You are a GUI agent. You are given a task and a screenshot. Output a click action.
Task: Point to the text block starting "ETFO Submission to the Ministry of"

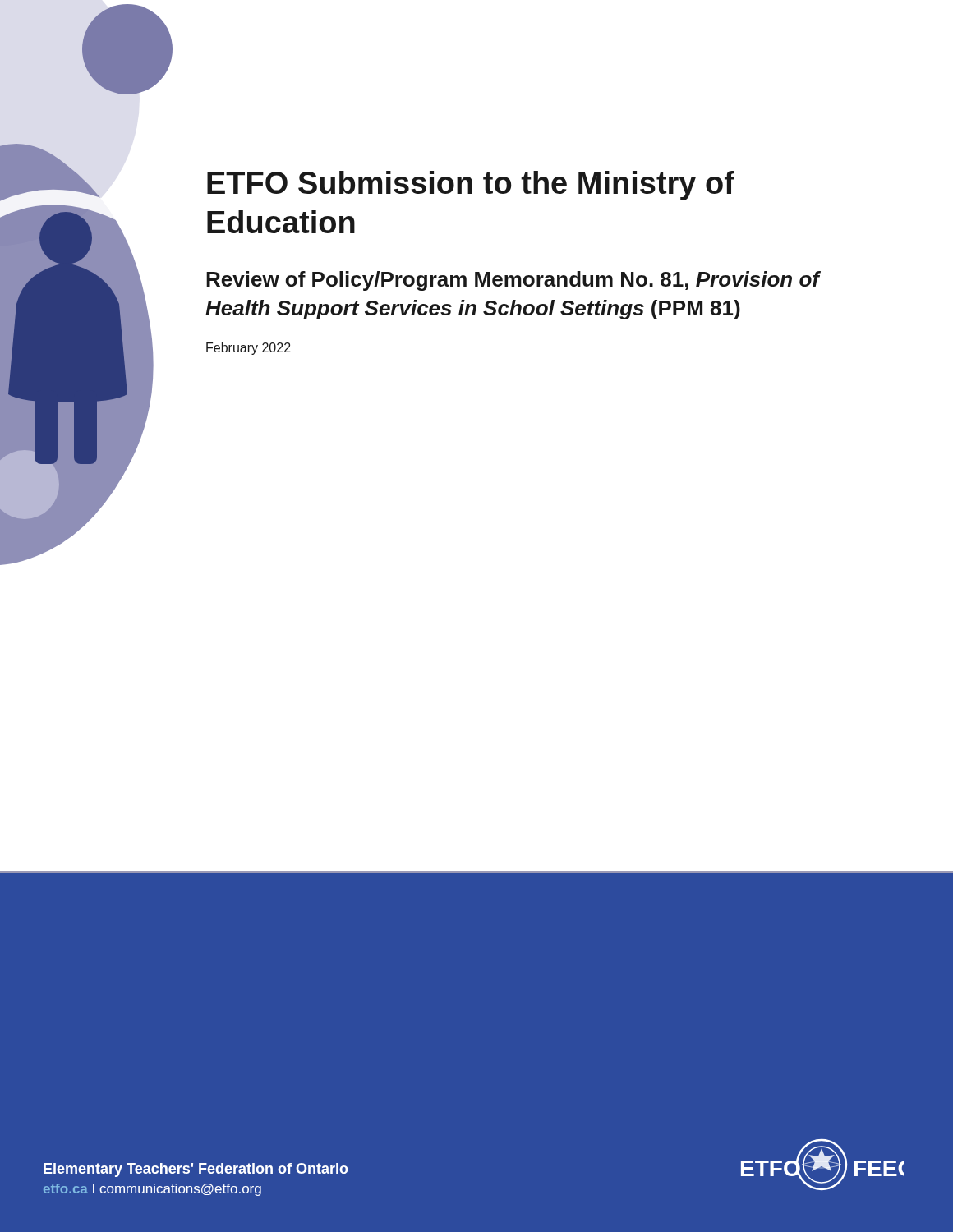pyautogui.click(x=526, y=203)
